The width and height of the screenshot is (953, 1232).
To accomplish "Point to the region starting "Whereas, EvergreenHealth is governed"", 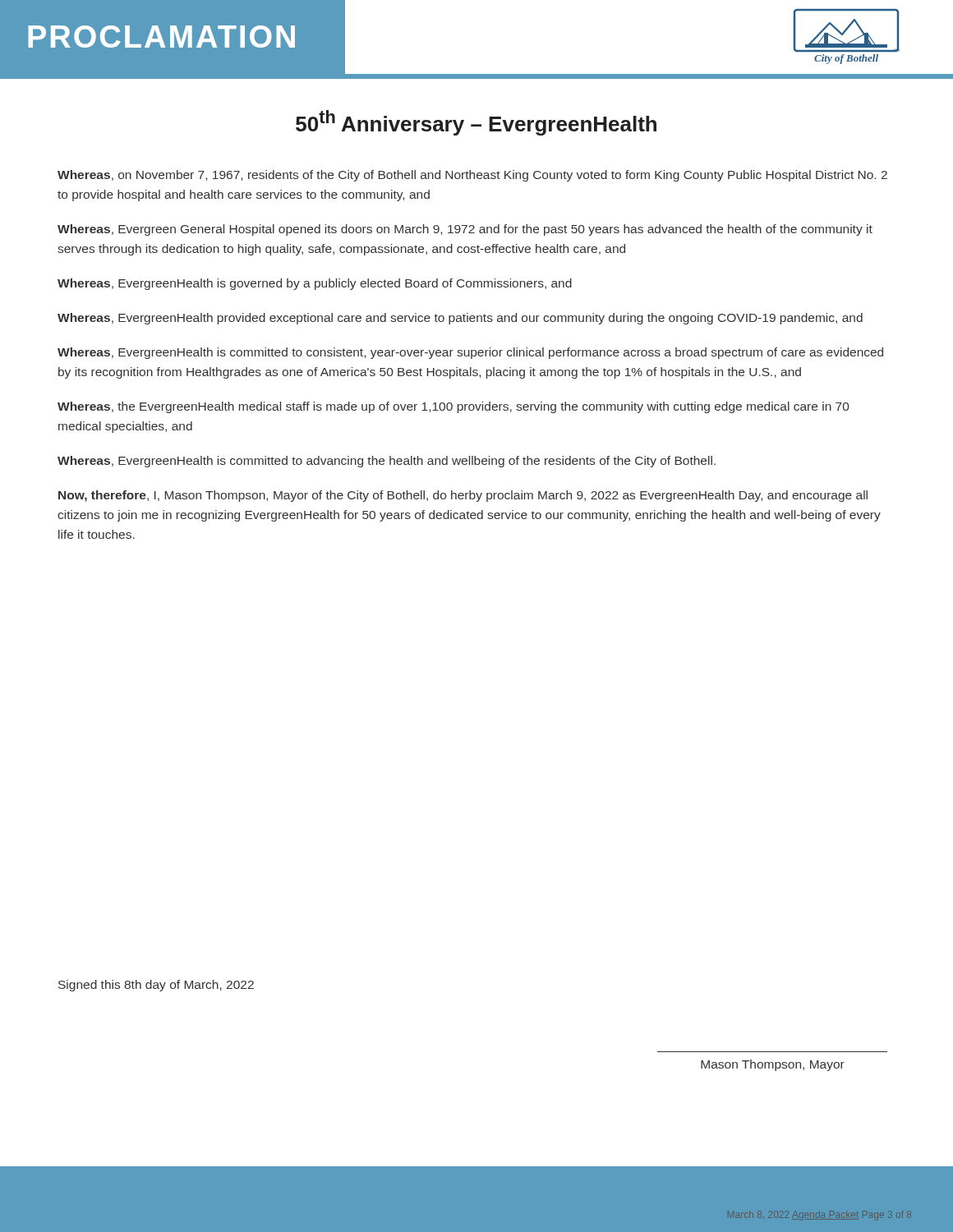I will [x=315, y=283].
